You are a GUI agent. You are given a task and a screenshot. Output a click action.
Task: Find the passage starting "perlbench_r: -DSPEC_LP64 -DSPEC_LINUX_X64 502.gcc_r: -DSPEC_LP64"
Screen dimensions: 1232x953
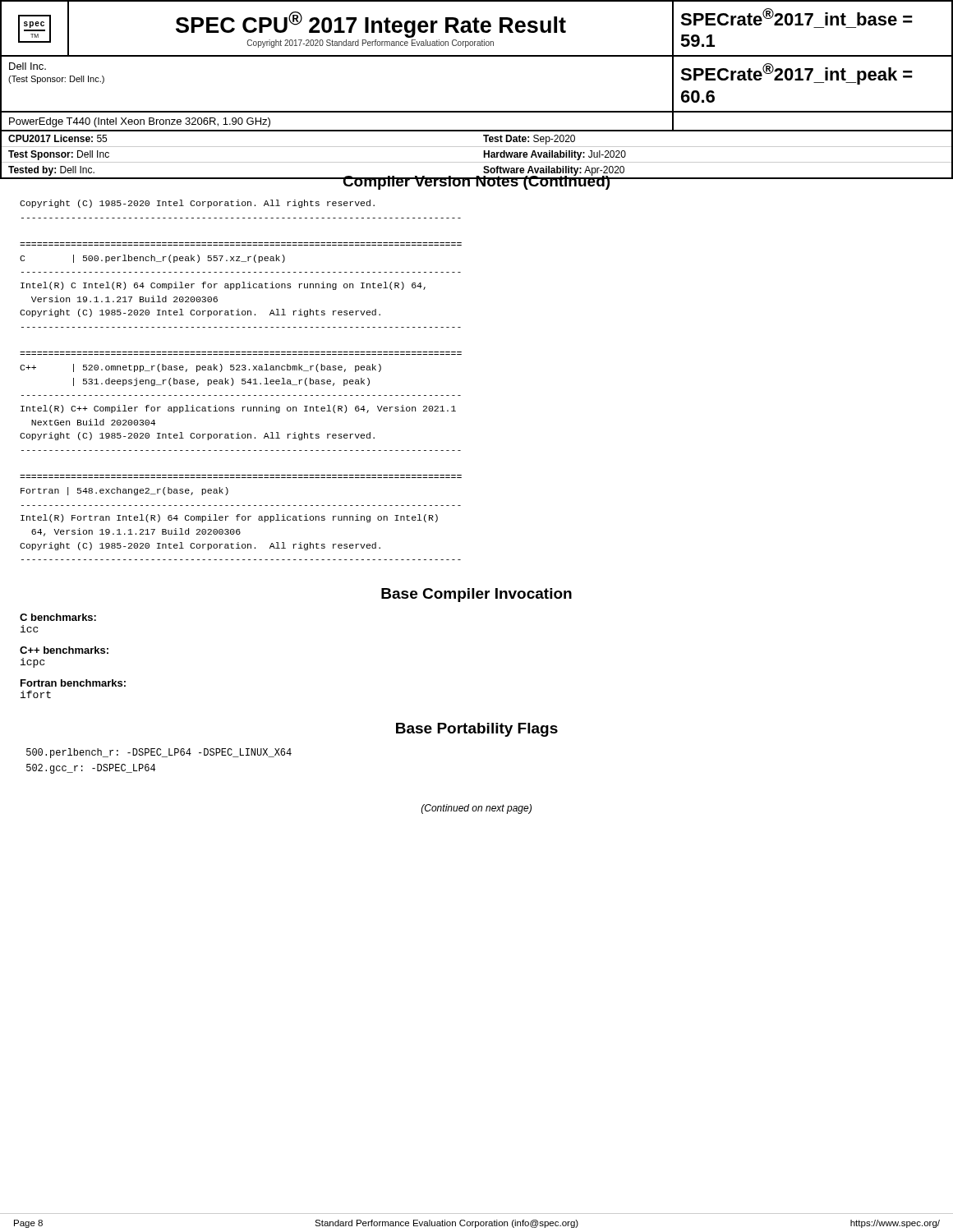[156, 761]
